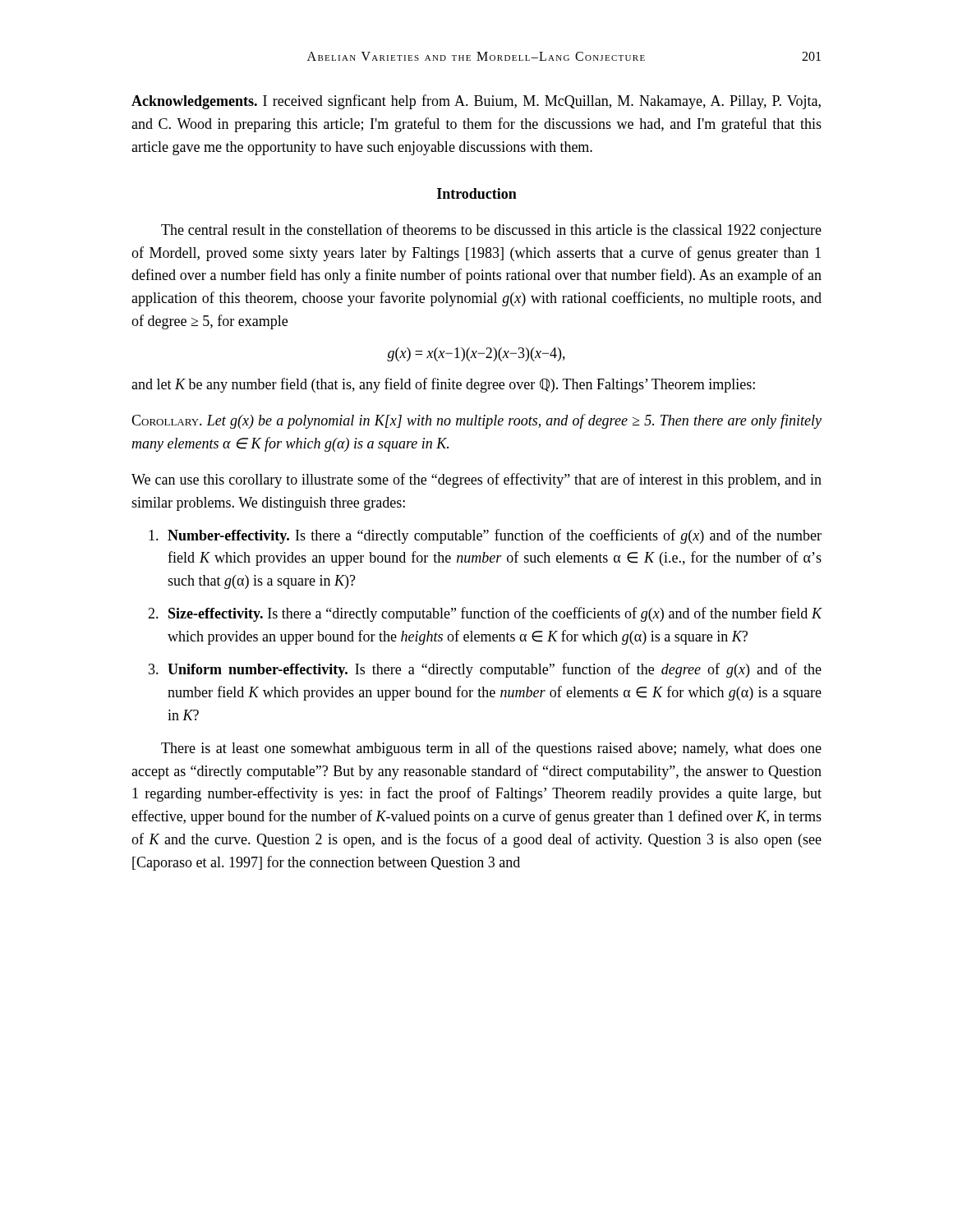
Task: Where is the passage that starts "2. Size-effectivity. Is there a"?
Action: [485, 626]
